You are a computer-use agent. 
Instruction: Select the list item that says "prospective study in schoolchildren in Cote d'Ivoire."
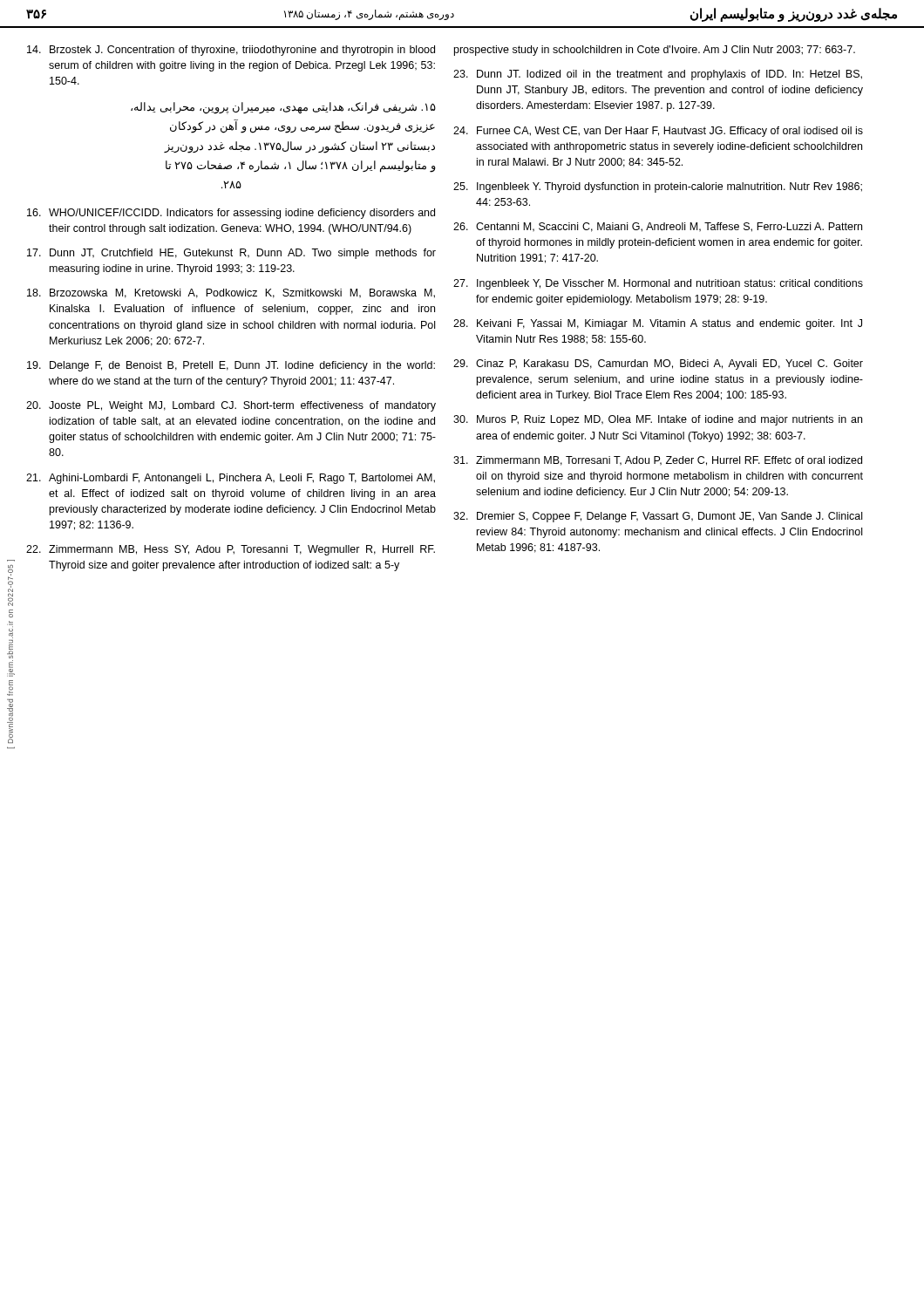(x=655, y=50)
